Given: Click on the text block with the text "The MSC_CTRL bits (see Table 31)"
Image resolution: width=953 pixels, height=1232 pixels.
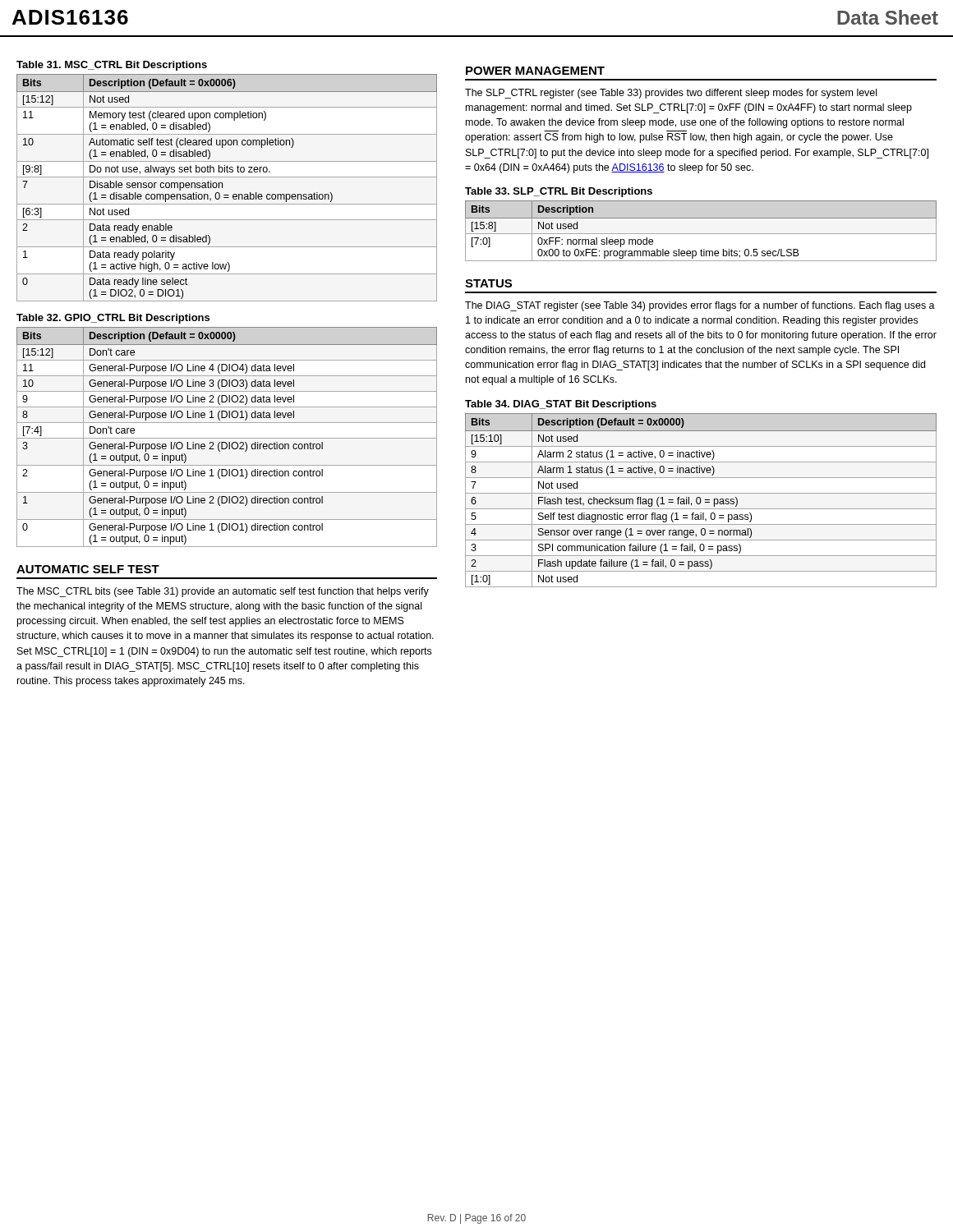Looking at the screenshot, I should point(225,636).
